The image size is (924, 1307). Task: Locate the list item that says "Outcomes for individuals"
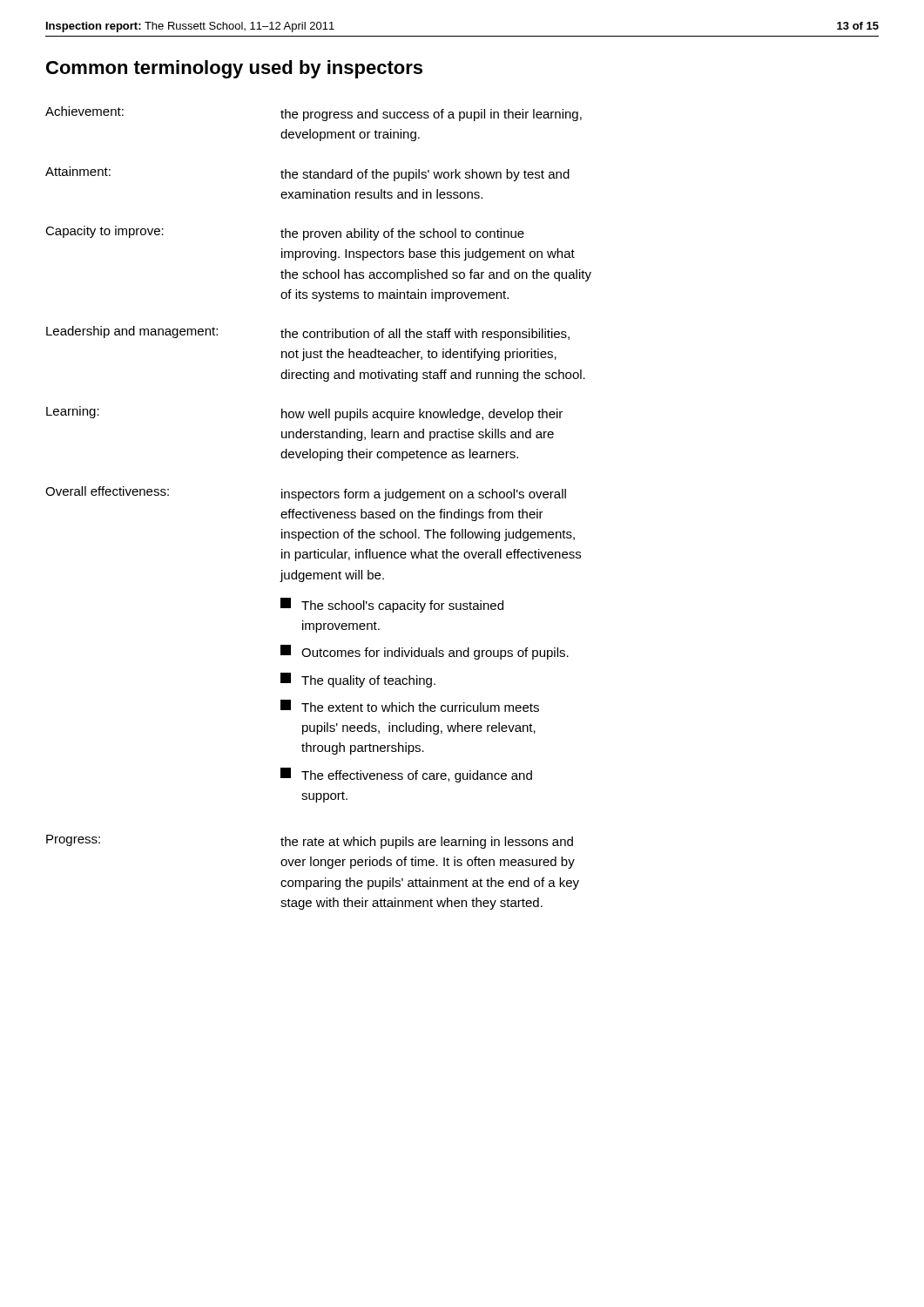pos(425,652)
